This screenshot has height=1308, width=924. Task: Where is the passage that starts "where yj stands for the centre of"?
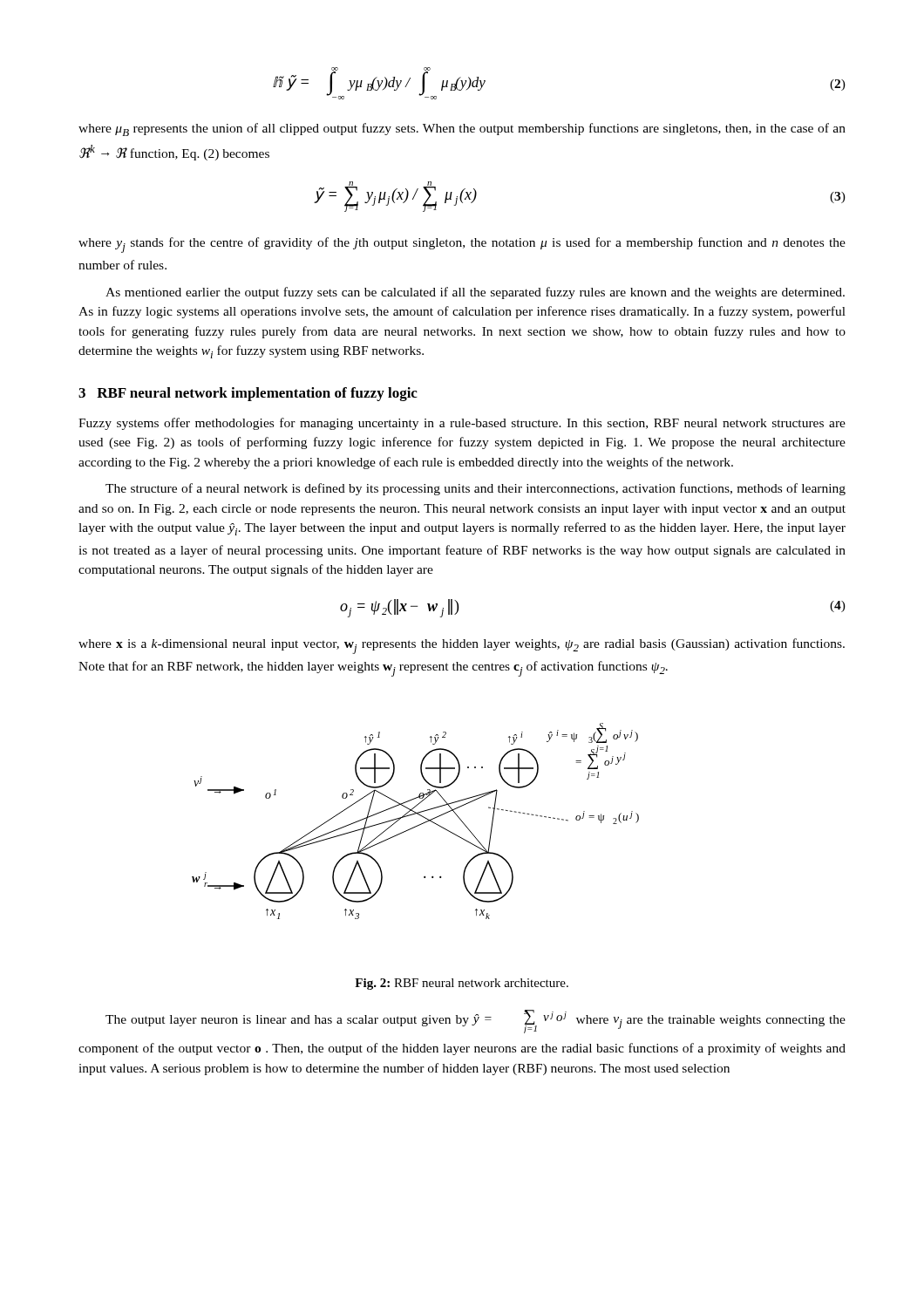click(x=462, y=254)
